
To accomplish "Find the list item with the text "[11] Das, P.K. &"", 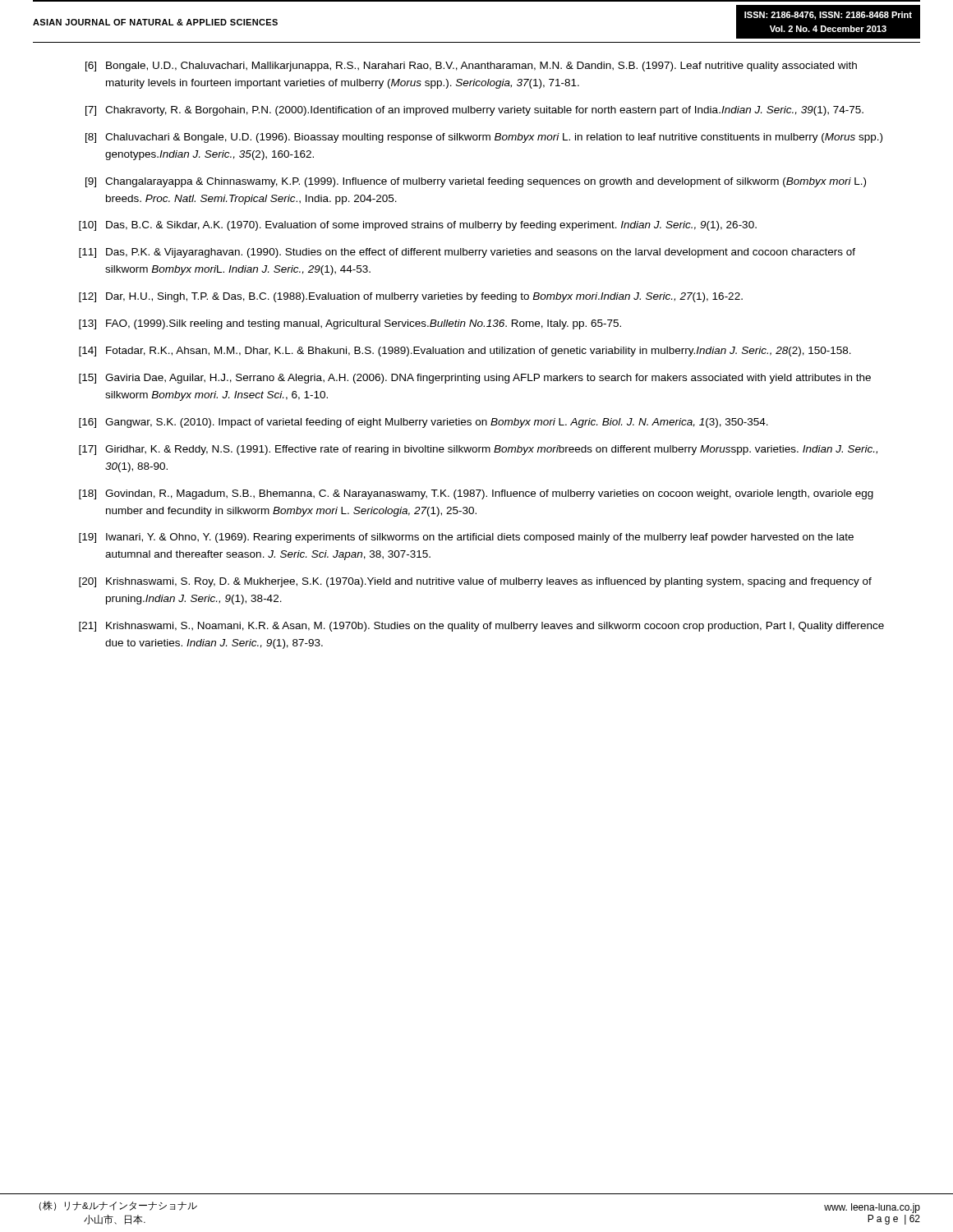I will point(476,261).
